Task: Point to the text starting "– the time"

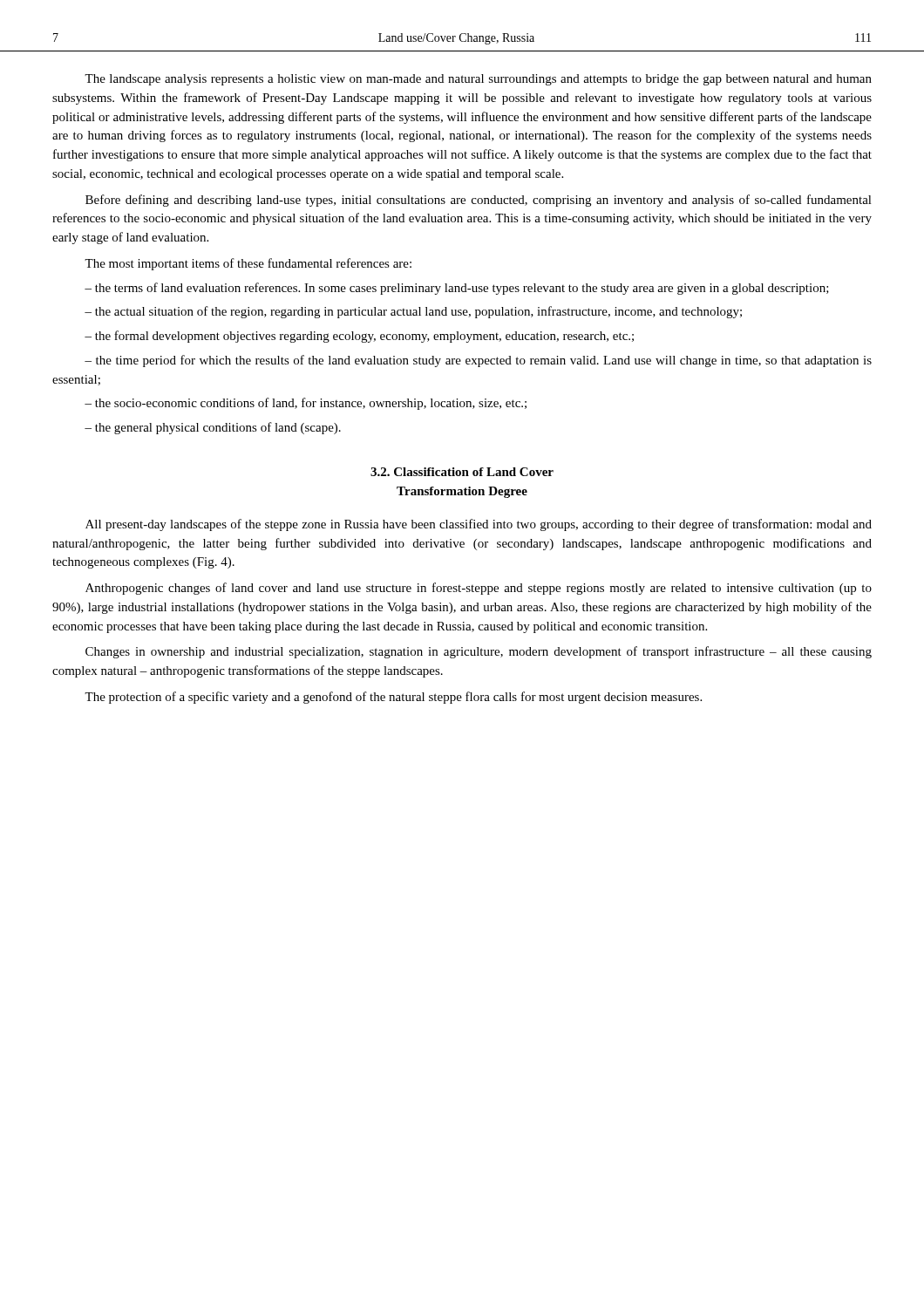Action: pos(462,369)
